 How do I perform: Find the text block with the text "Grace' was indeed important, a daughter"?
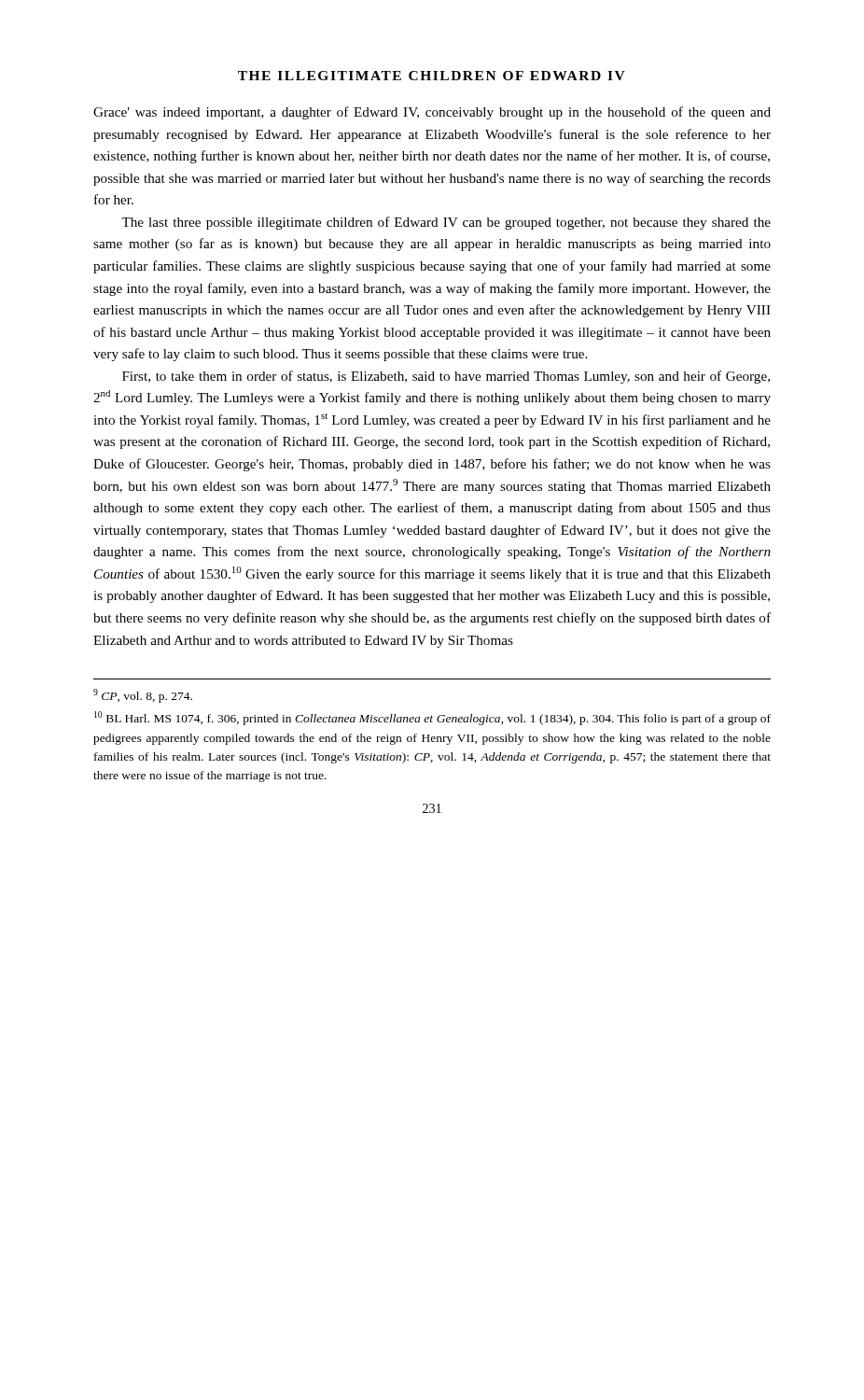432,376
